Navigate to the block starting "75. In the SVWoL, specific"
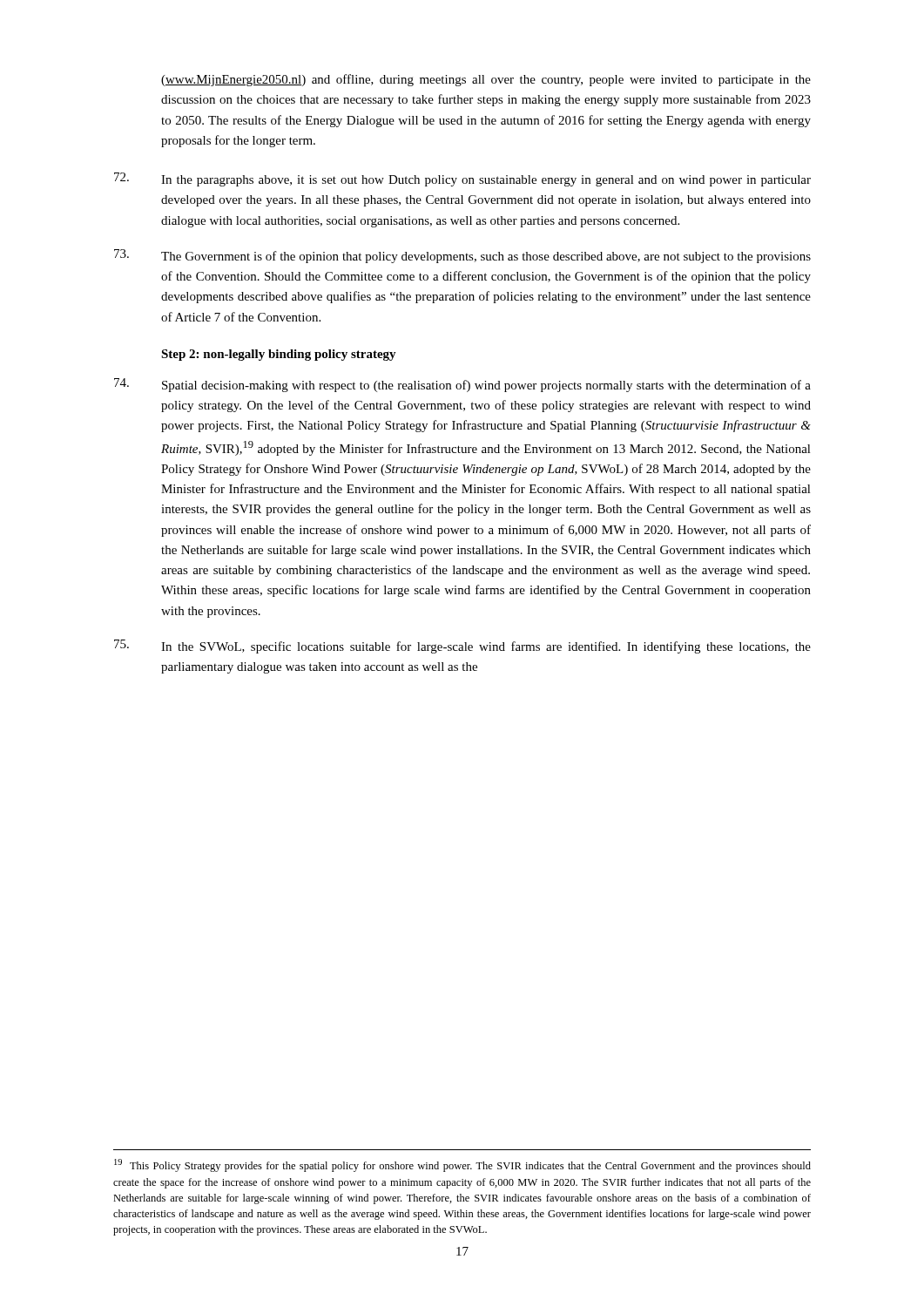This screenshot has width=924, height=1307. [462, 657]
